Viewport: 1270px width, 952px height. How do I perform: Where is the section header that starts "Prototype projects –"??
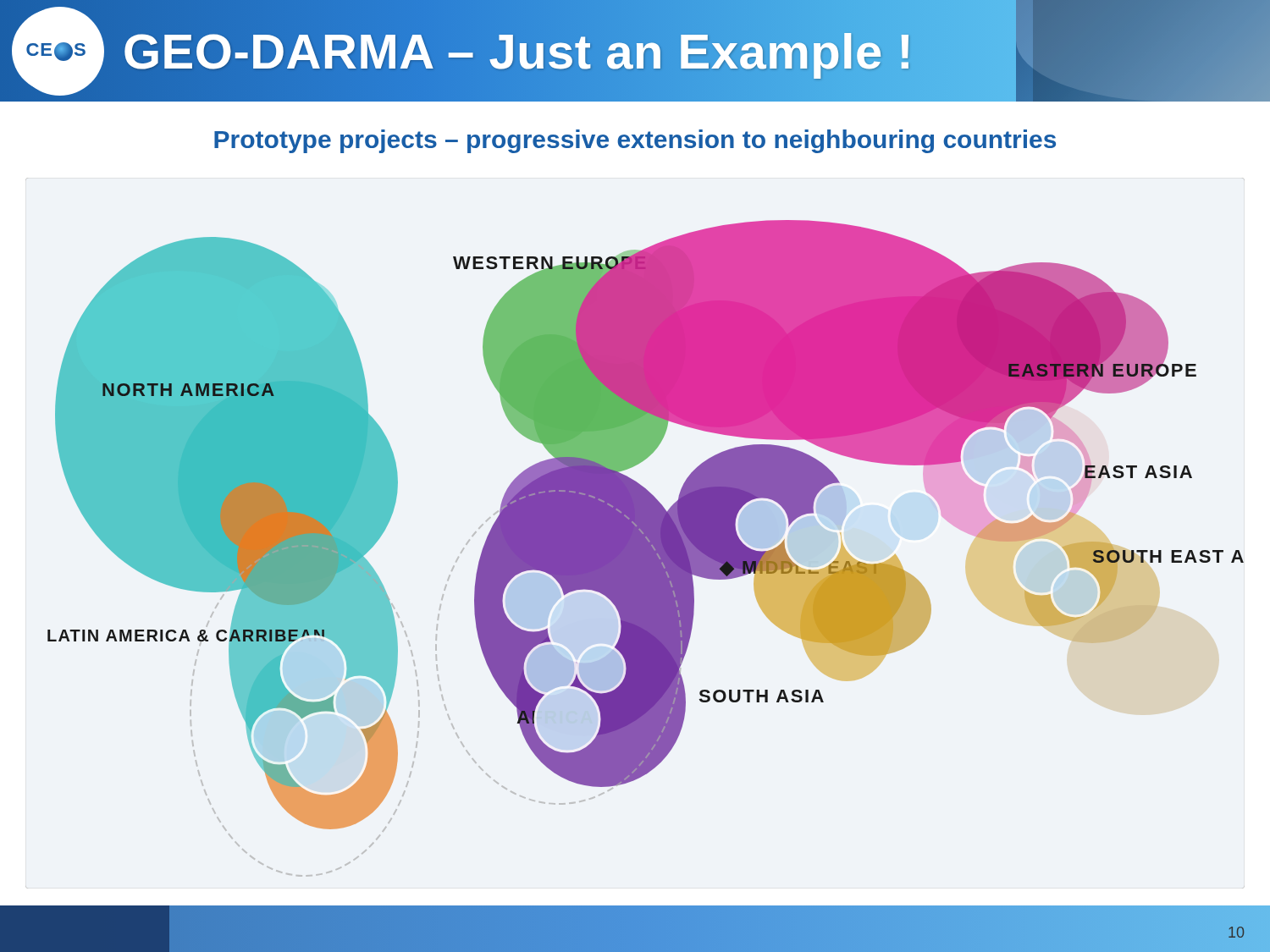tap(635, 140)
